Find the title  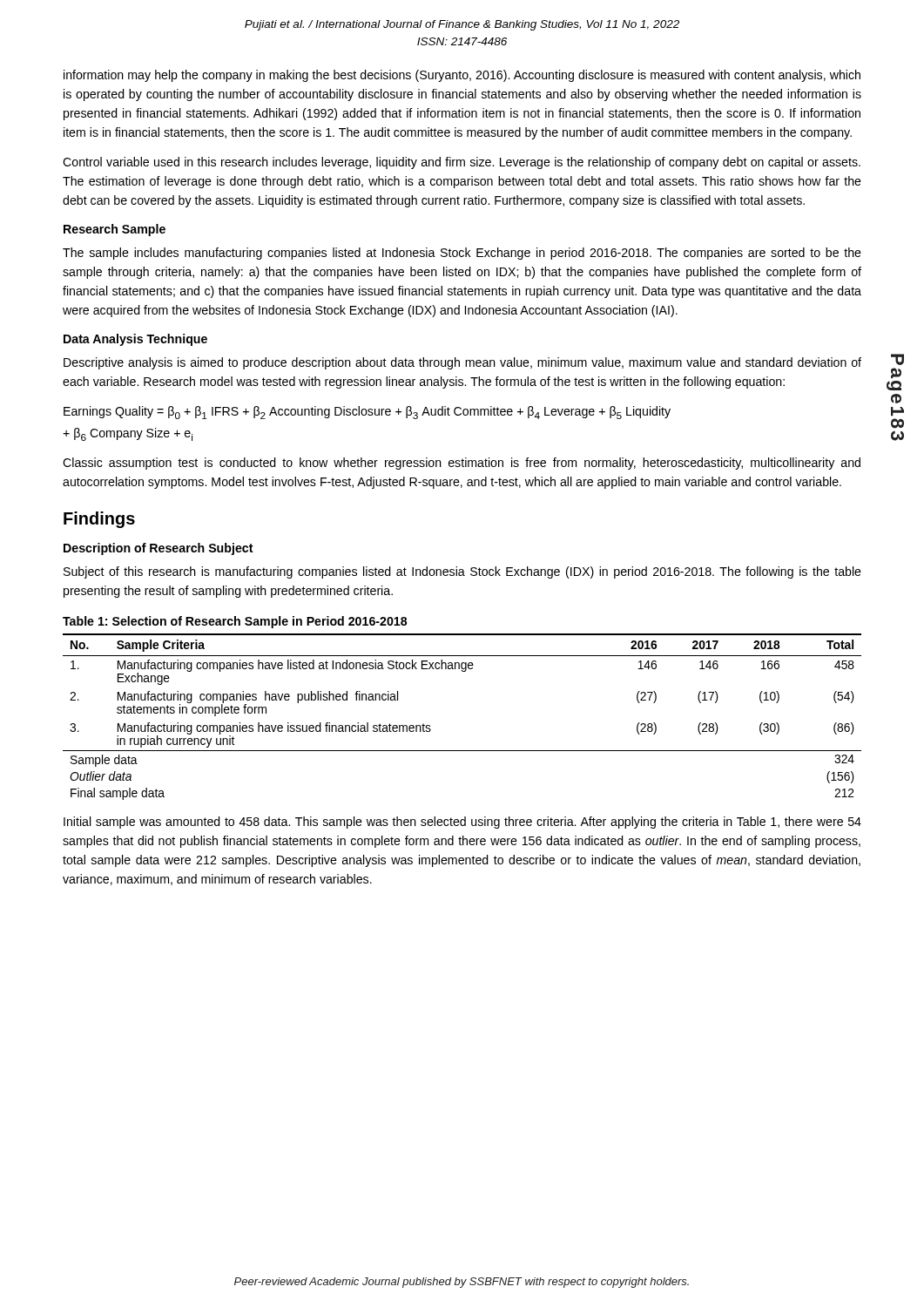point(99,518)
